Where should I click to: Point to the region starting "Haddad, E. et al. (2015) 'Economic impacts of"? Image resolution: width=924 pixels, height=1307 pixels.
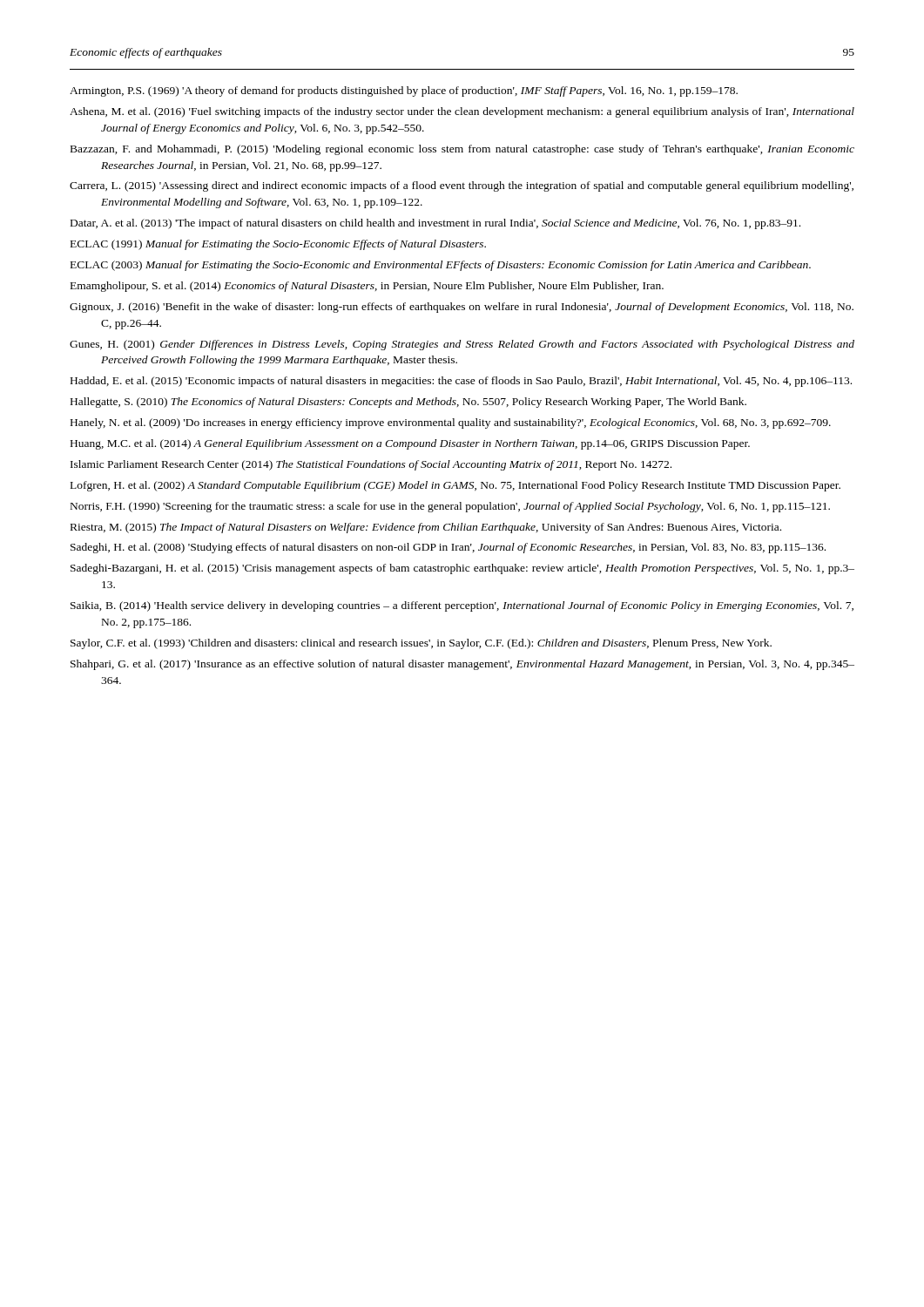point(461,381)
